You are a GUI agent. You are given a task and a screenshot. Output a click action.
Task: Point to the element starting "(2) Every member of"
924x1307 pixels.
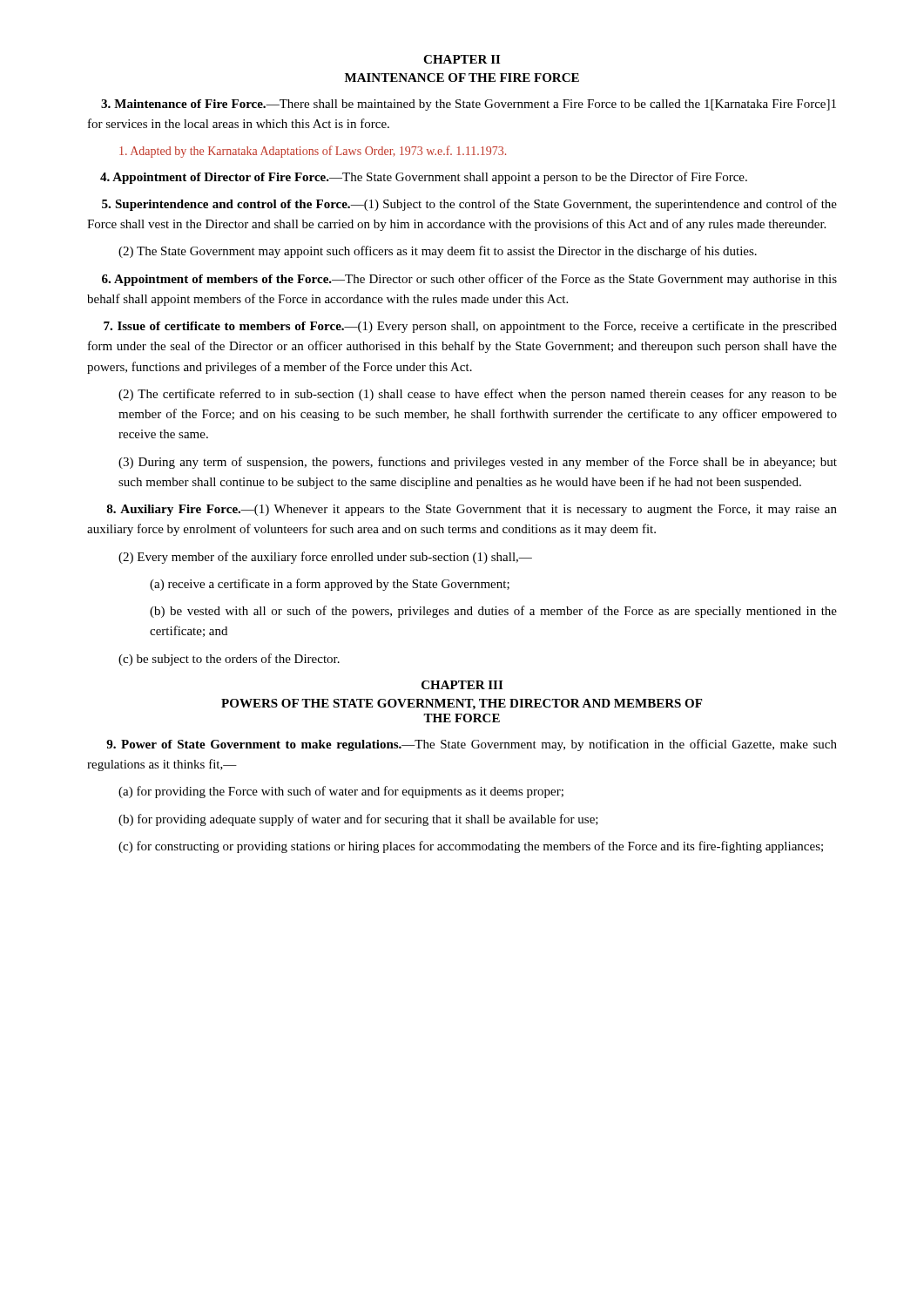[x=325, y=556]
